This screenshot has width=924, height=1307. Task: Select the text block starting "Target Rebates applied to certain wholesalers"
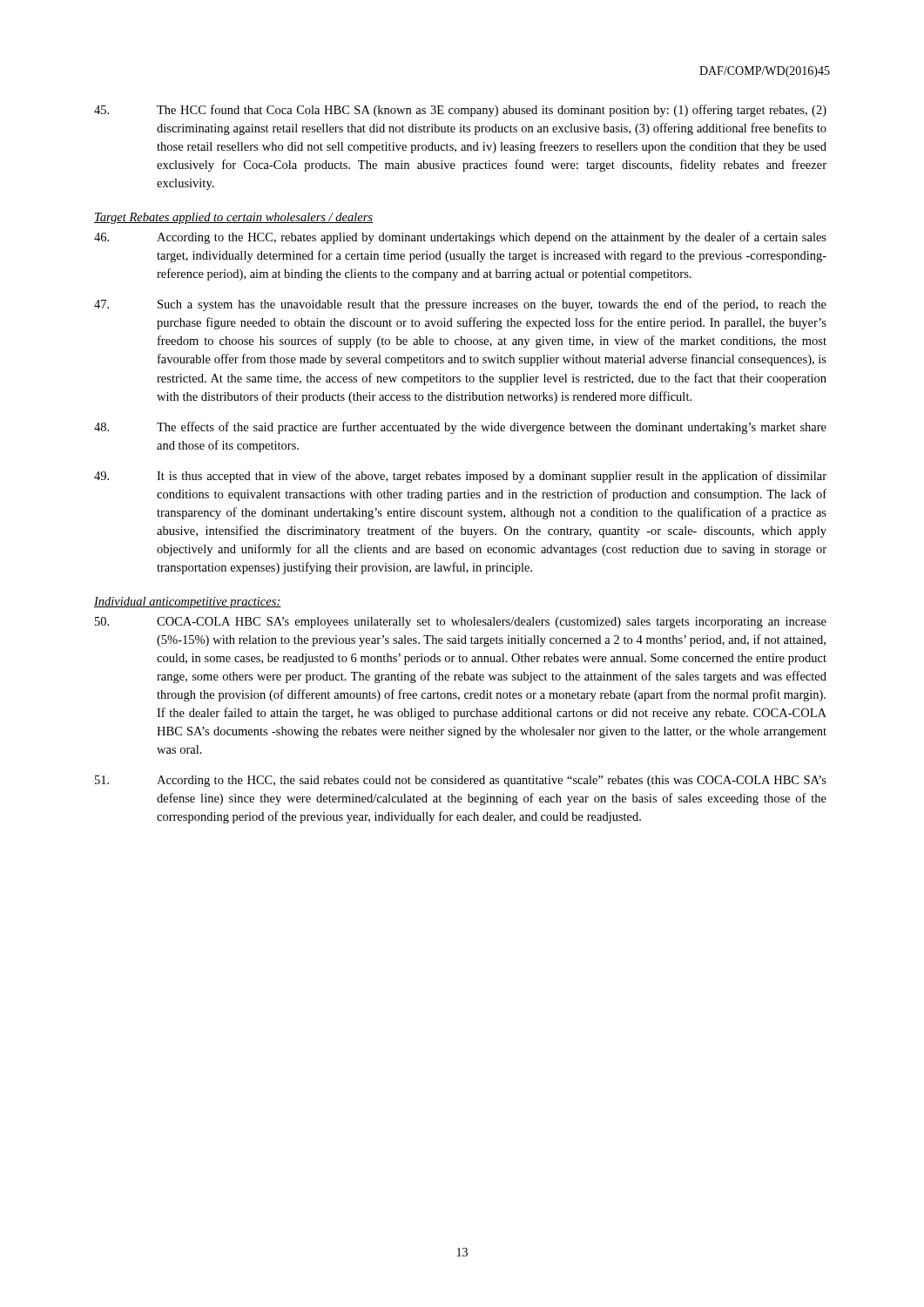[233, 217]
